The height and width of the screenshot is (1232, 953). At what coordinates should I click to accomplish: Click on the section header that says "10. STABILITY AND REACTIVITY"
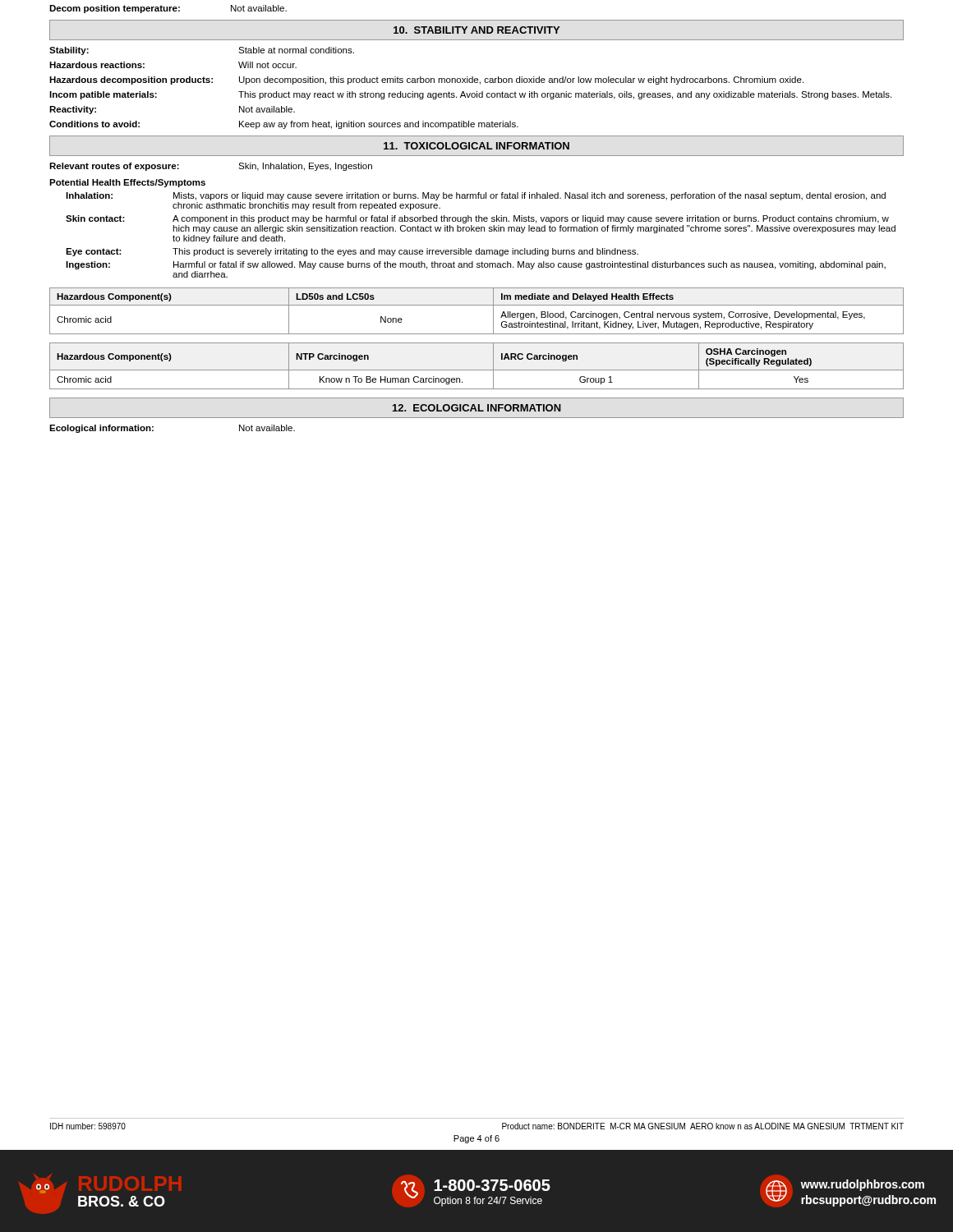click(x=476, y=30)
